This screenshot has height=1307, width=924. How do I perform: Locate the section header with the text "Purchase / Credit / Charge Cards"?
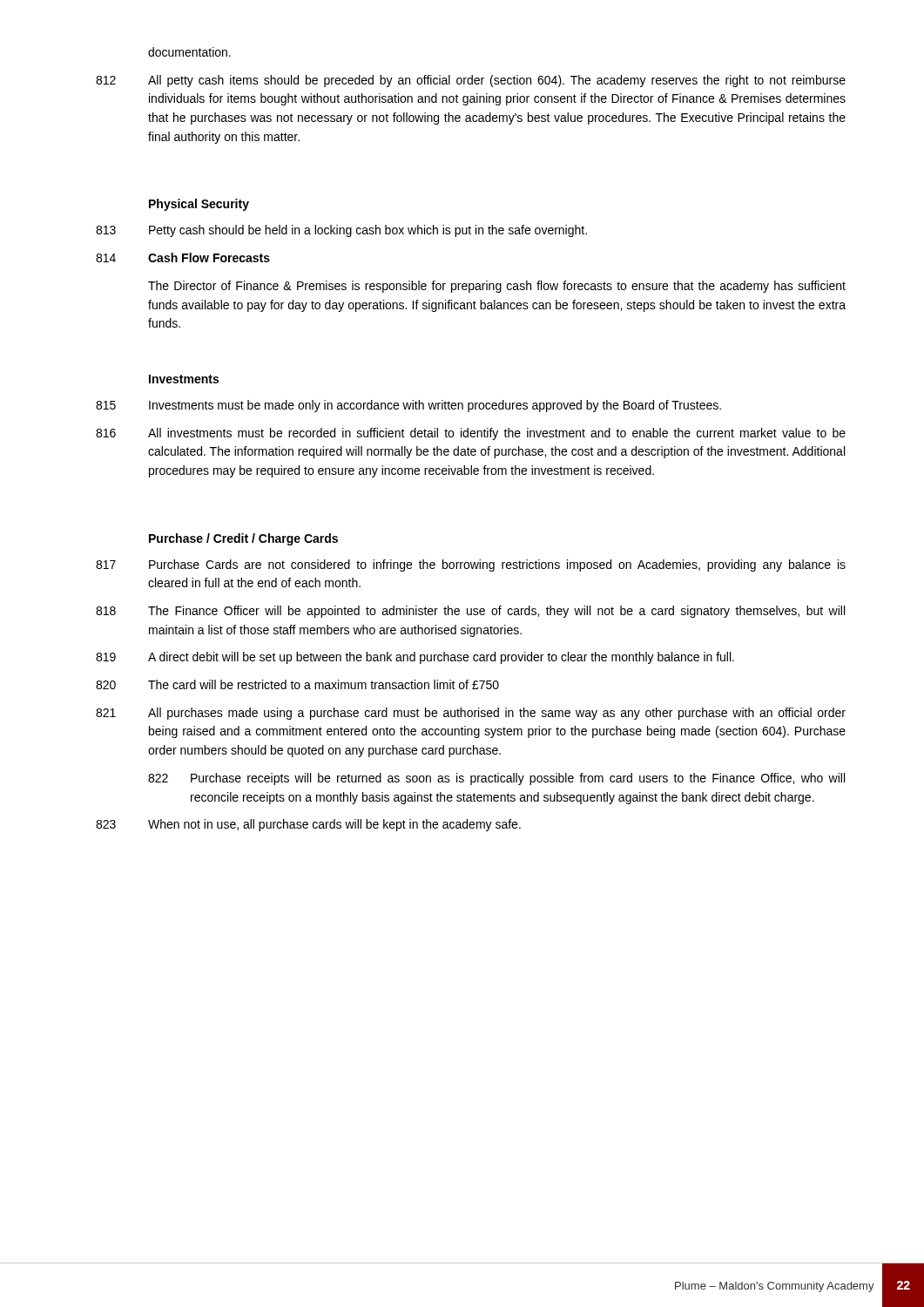[243, 538]
